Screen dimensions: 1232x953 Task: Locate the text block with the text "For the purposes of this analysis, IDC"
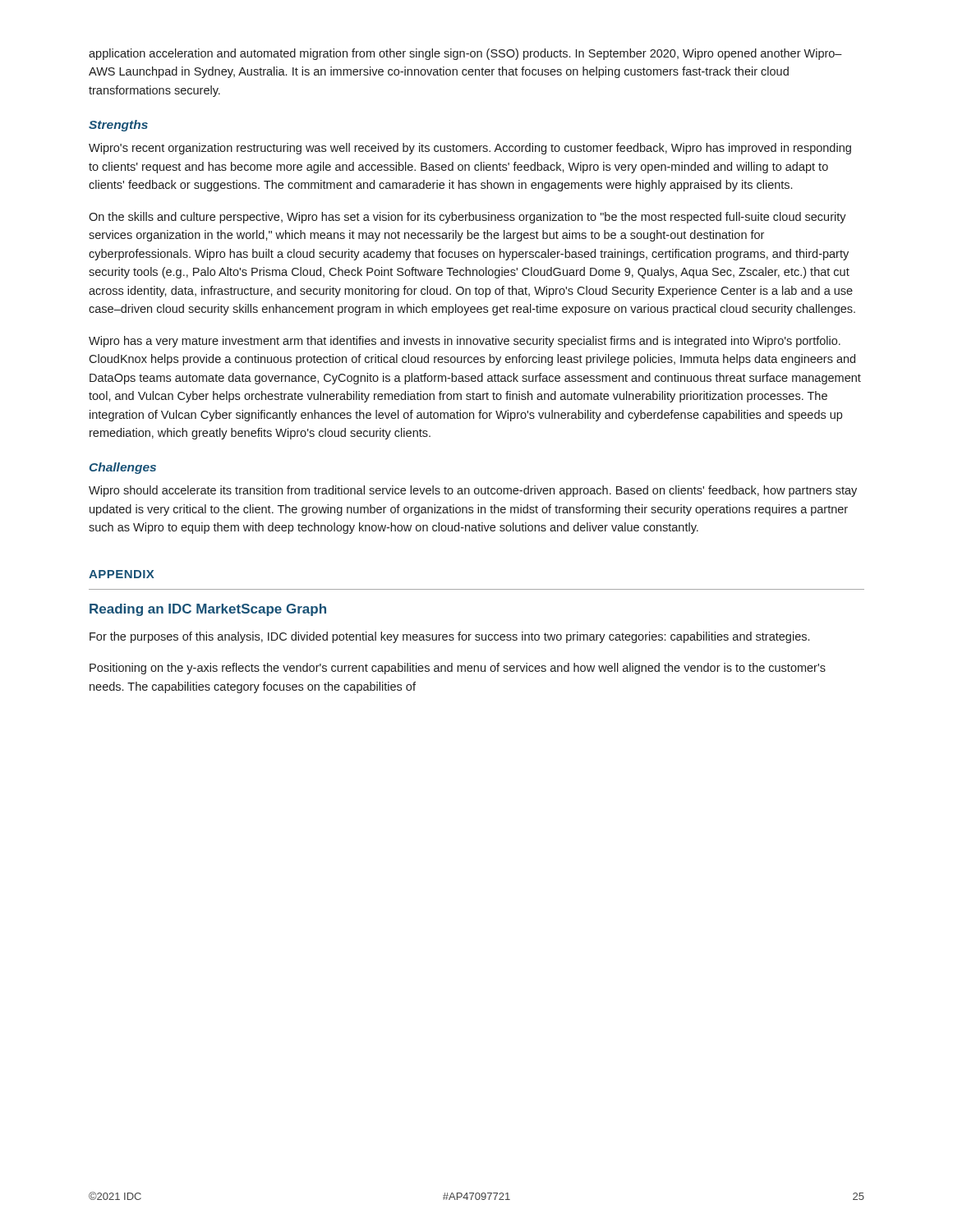click(x=450, y=636)
